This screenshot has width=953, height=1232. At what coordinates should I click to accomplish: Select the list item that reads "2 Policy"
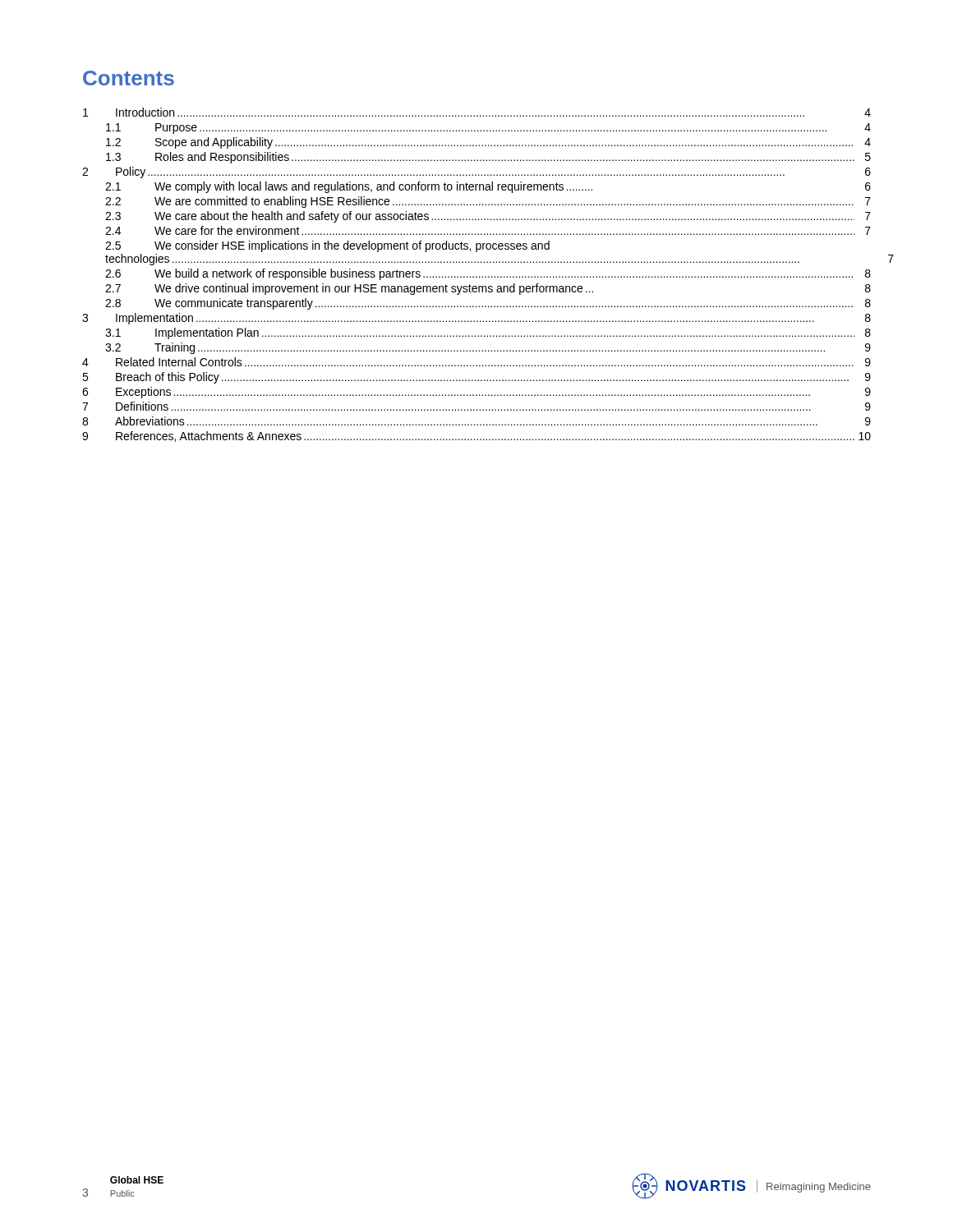(x=476, y=172)
